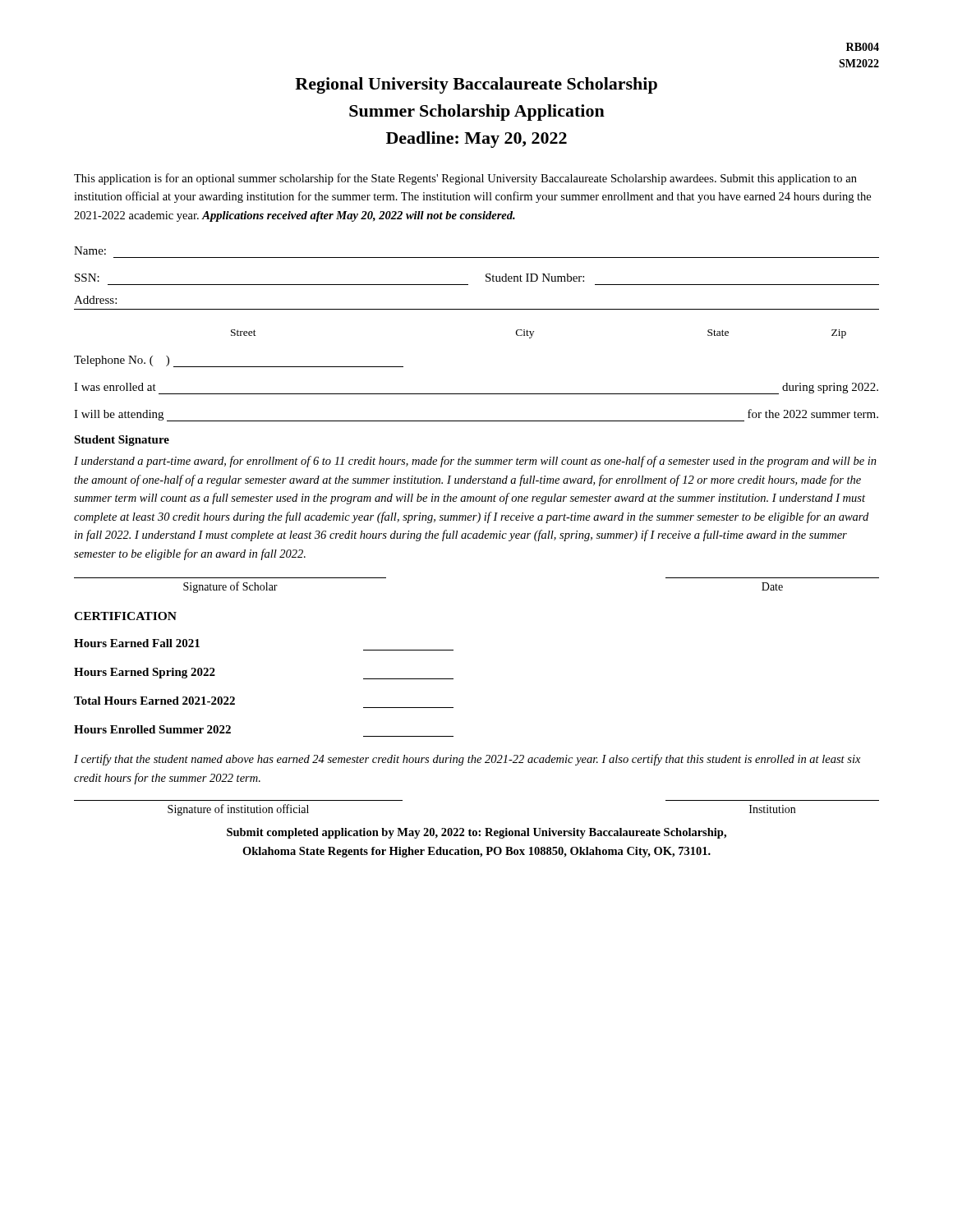Navigate to the block starting "Hours Enrolled Summer 2022"
The height and width of the screenshot is (1232, 953).
pyautogui.click(x=152, y=729)
